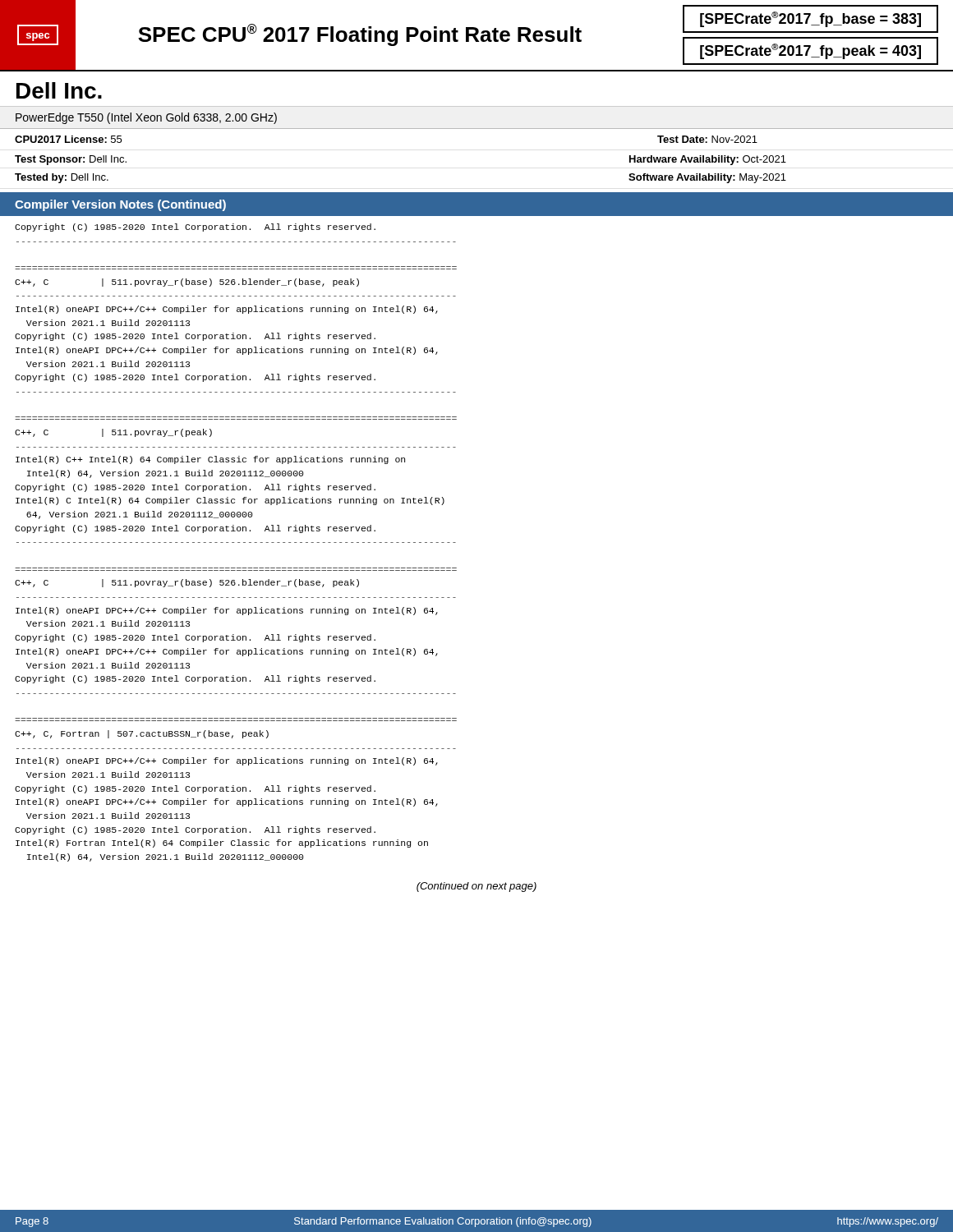This screenshot has height=1232, width=953.
Task: Locate the block of text that opens with "PowerEdge T550 (Intel Xeon Gold 6338,"
Action: 146,117
